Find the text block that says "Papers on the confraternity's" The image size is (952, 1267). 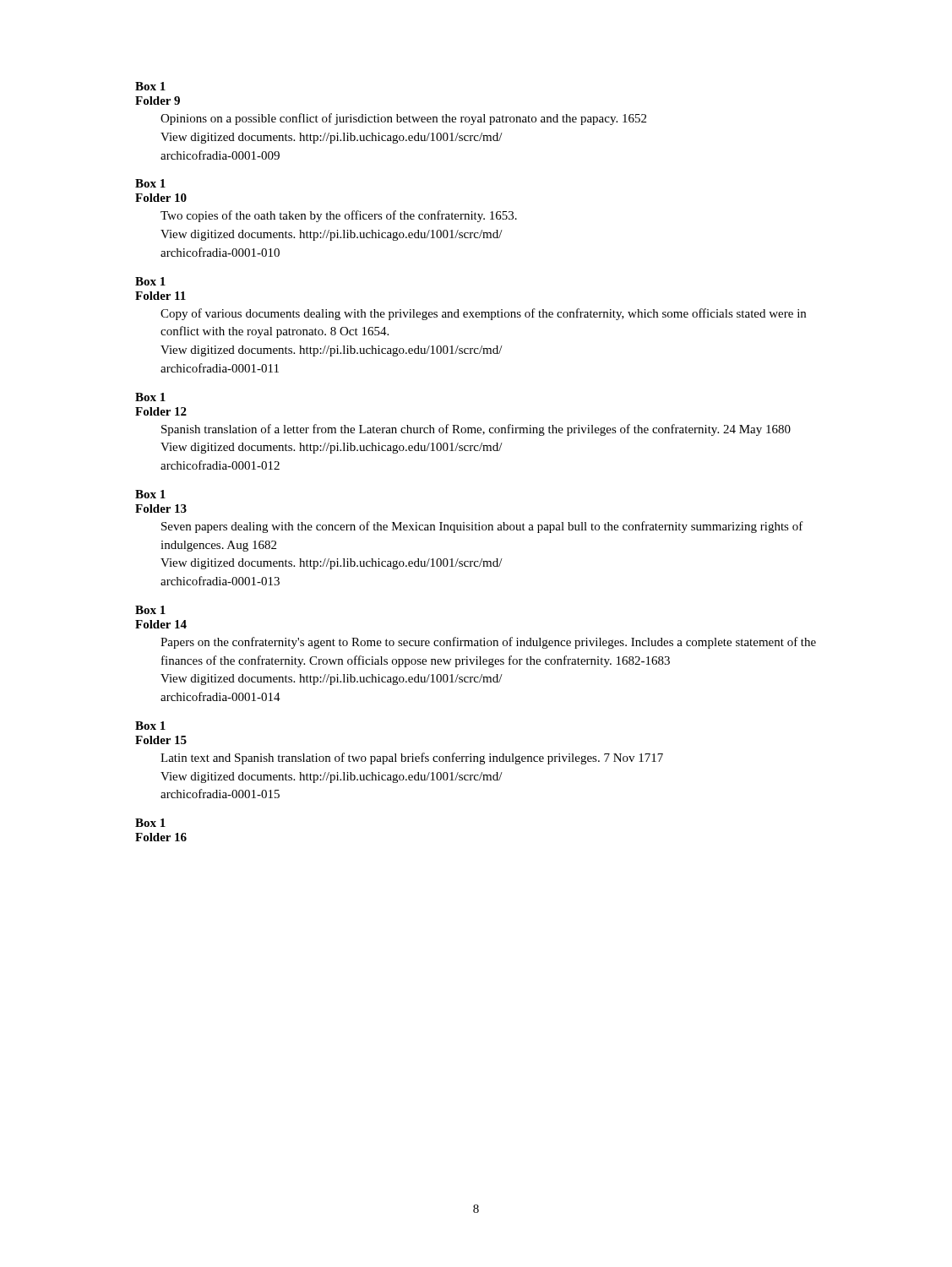pos(488,669)
